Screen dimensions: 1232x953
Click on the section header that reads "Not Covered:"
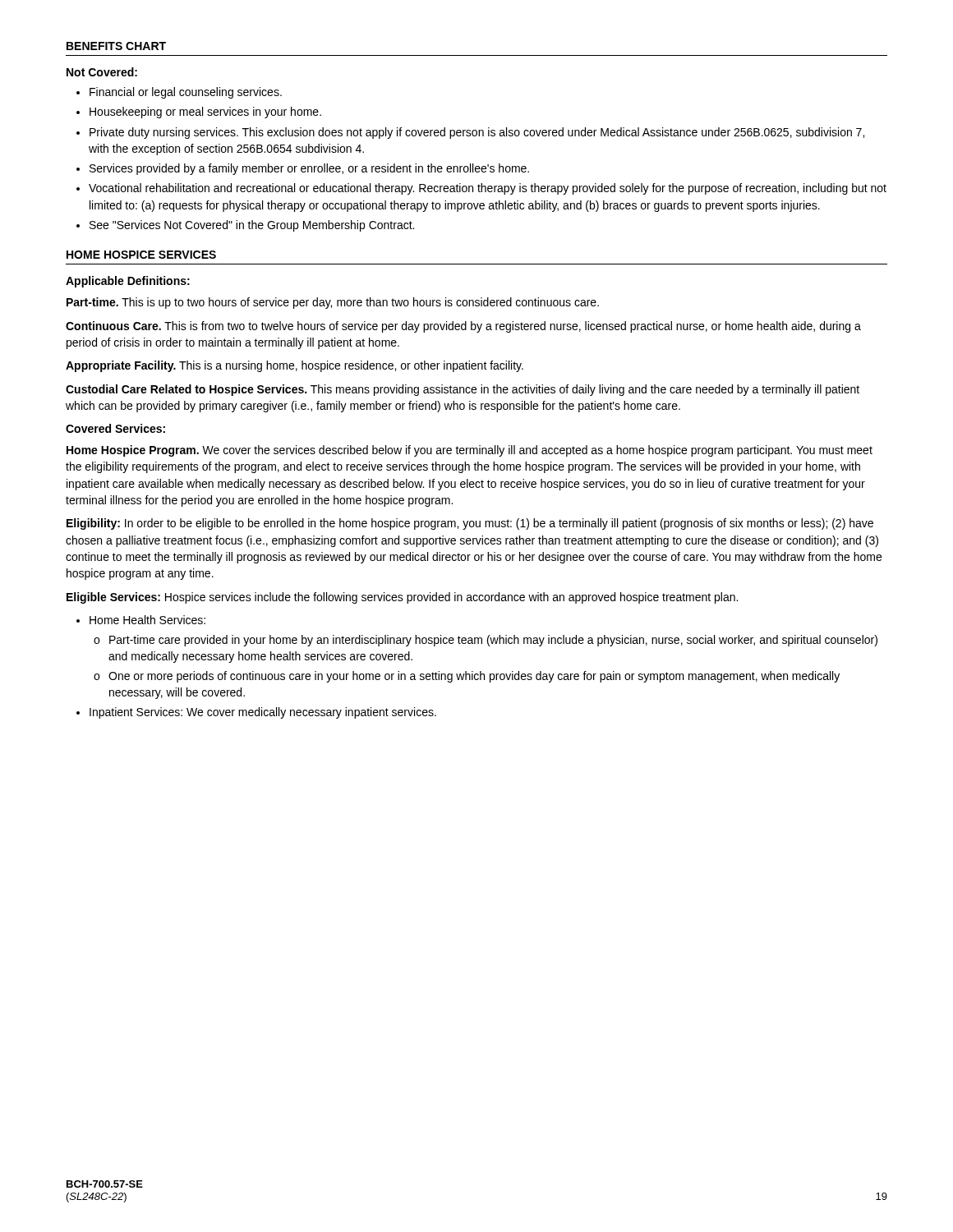(102, 72)
